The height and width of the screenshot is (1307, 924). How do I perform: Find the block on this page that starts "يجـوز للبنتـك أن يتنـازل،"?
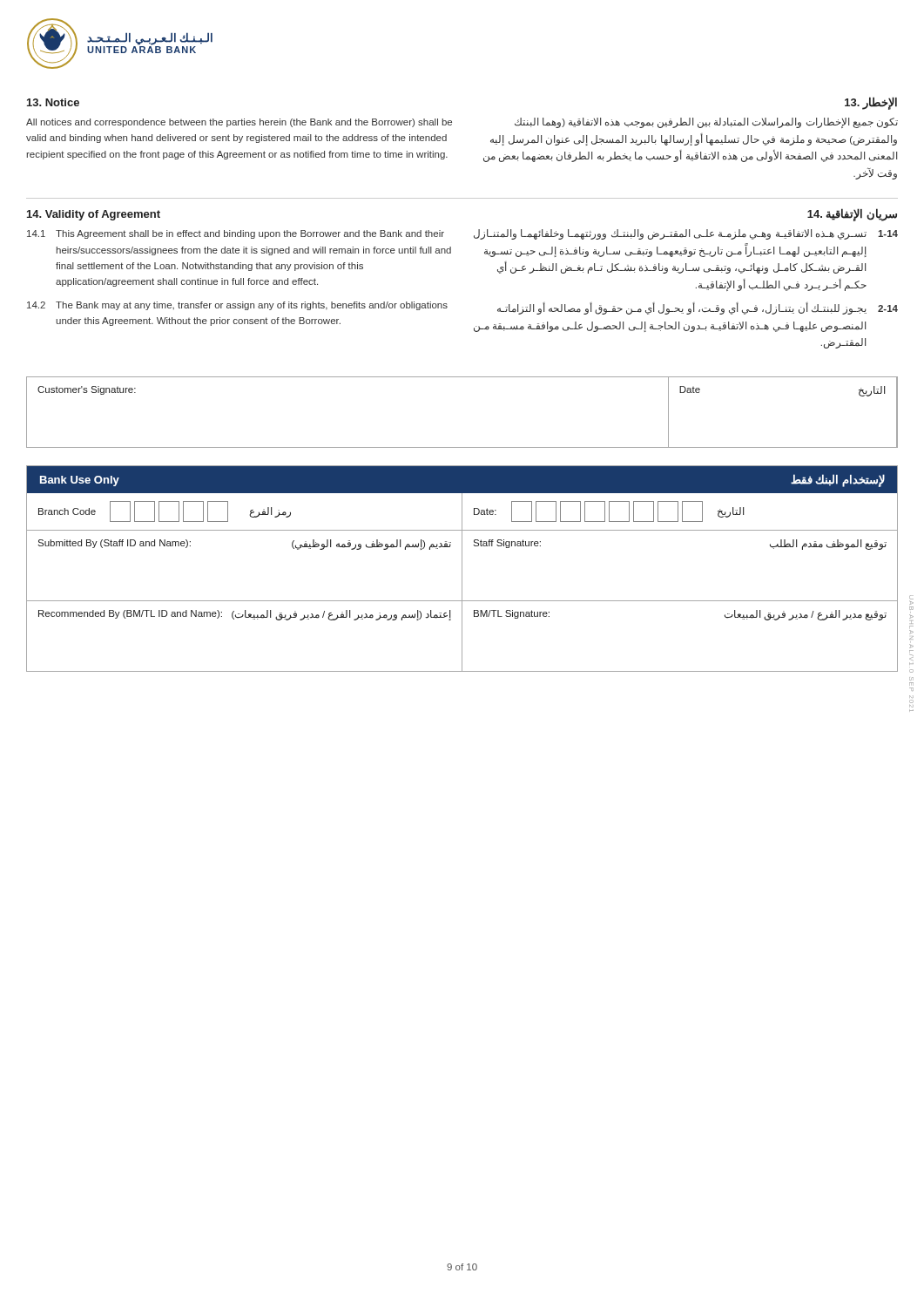(684, 326)
